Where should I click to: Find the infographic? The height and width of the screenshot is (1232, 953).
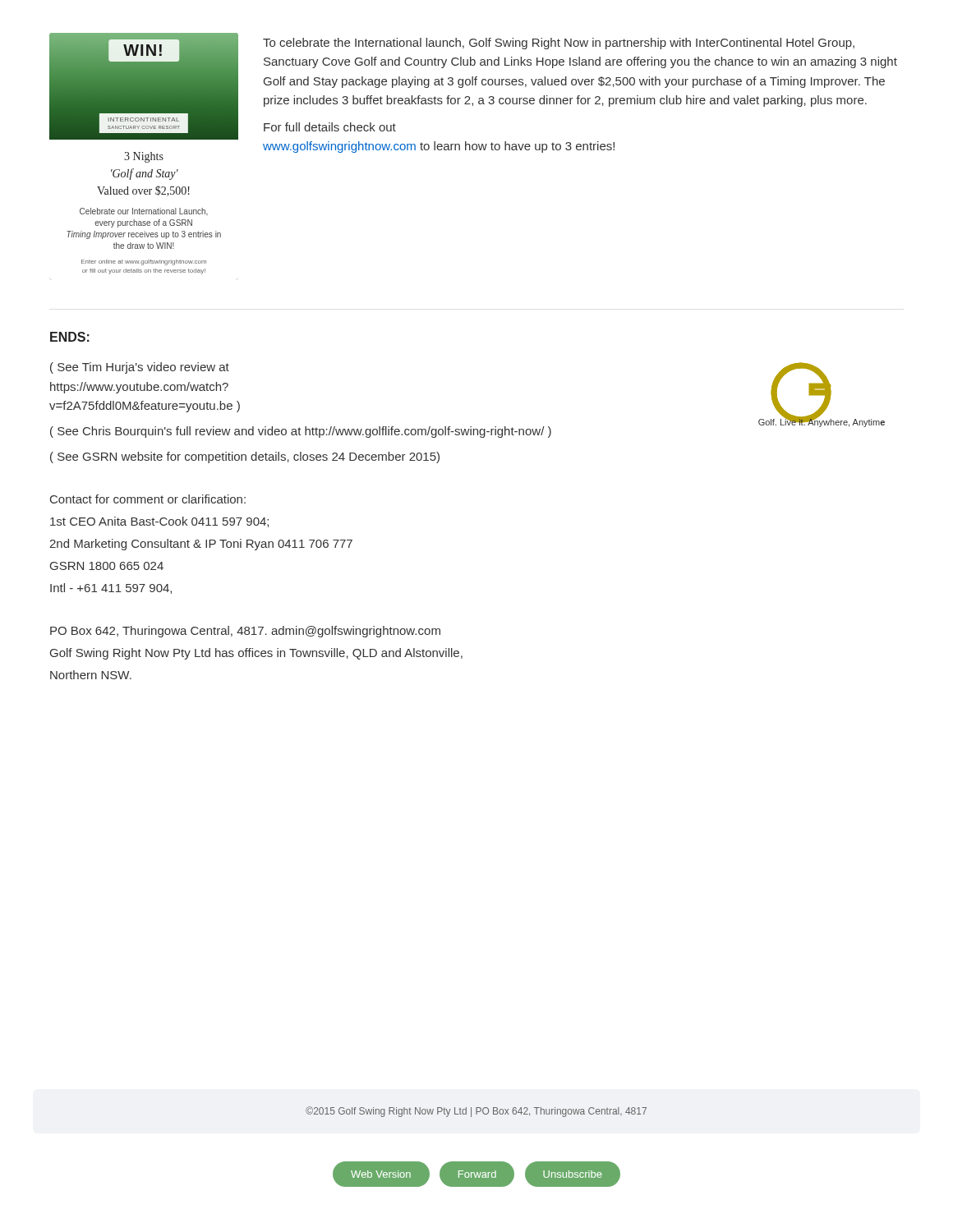pos(144,157)
